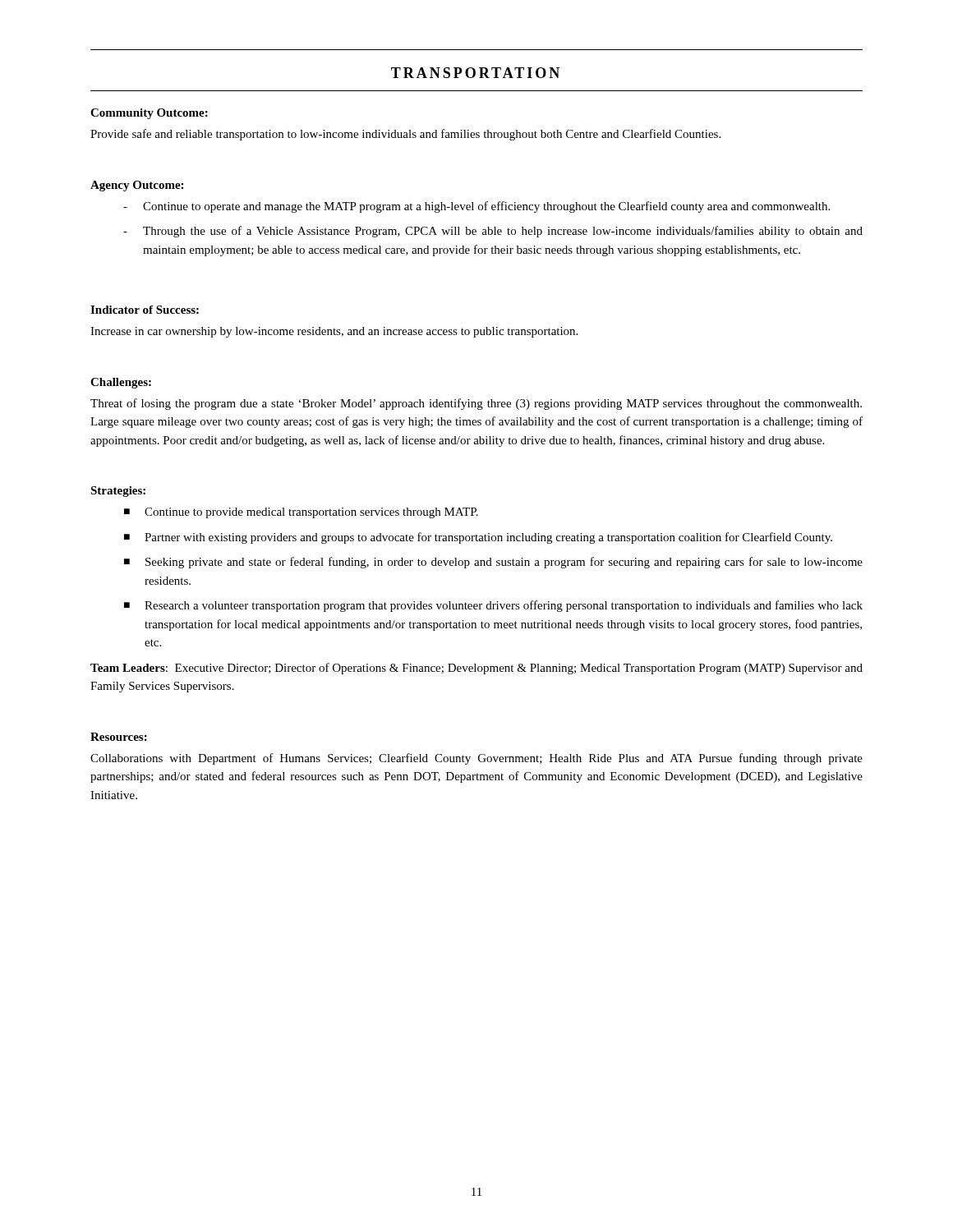This screenshot has width=953, height=1232.
Task: Click on the text block with the text "Increase in car"
Action: tap(335, 331)
